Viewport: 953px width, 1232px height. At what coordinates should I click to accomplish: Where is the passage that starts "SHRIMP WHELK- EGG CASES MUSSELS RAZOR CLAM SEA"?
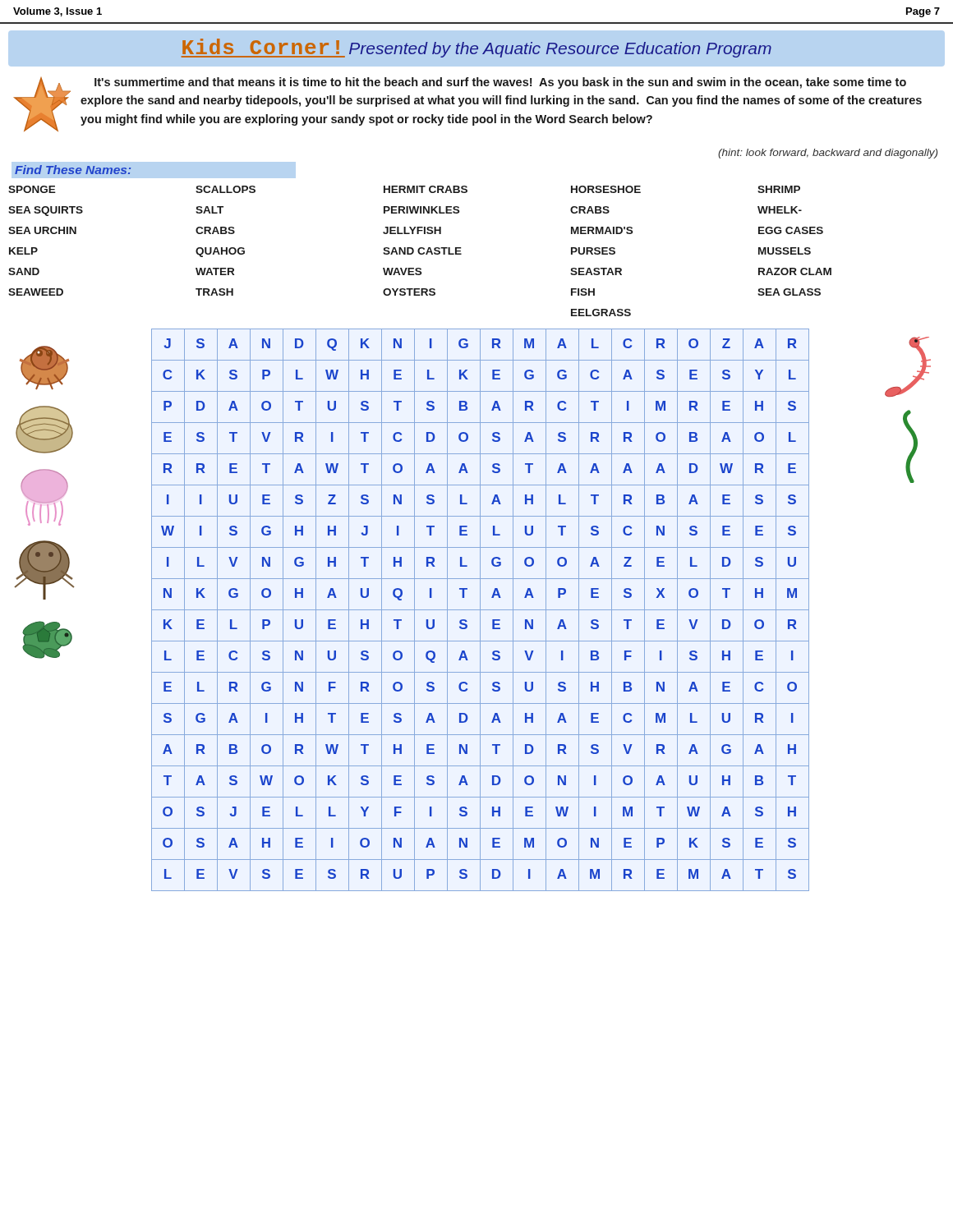pos(779,189)
